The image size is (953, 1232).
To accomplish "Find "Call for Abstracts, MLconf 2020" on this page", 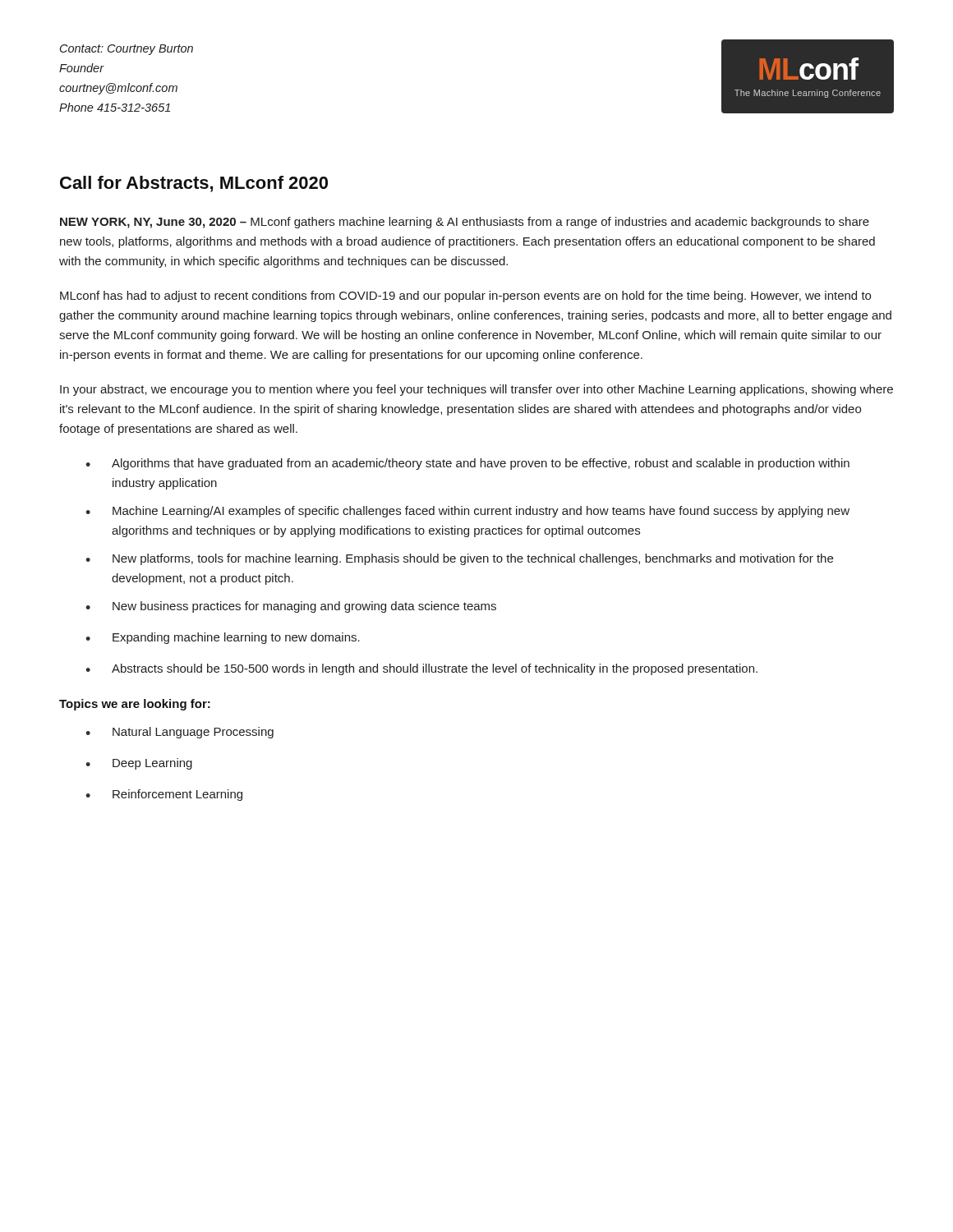I will point(194,183).
